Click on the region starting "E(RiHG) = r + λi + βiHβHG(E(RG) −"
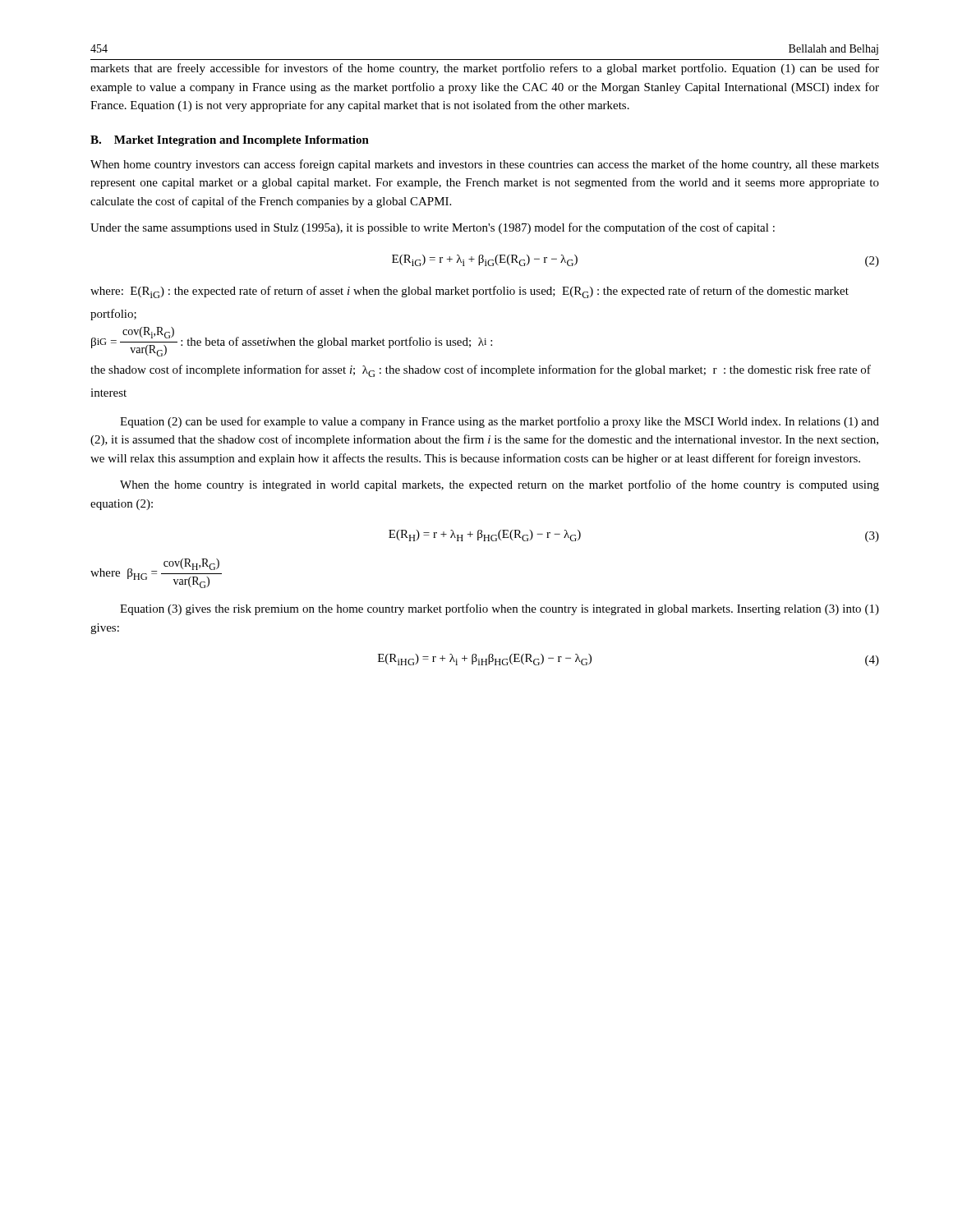 [485, 660]
